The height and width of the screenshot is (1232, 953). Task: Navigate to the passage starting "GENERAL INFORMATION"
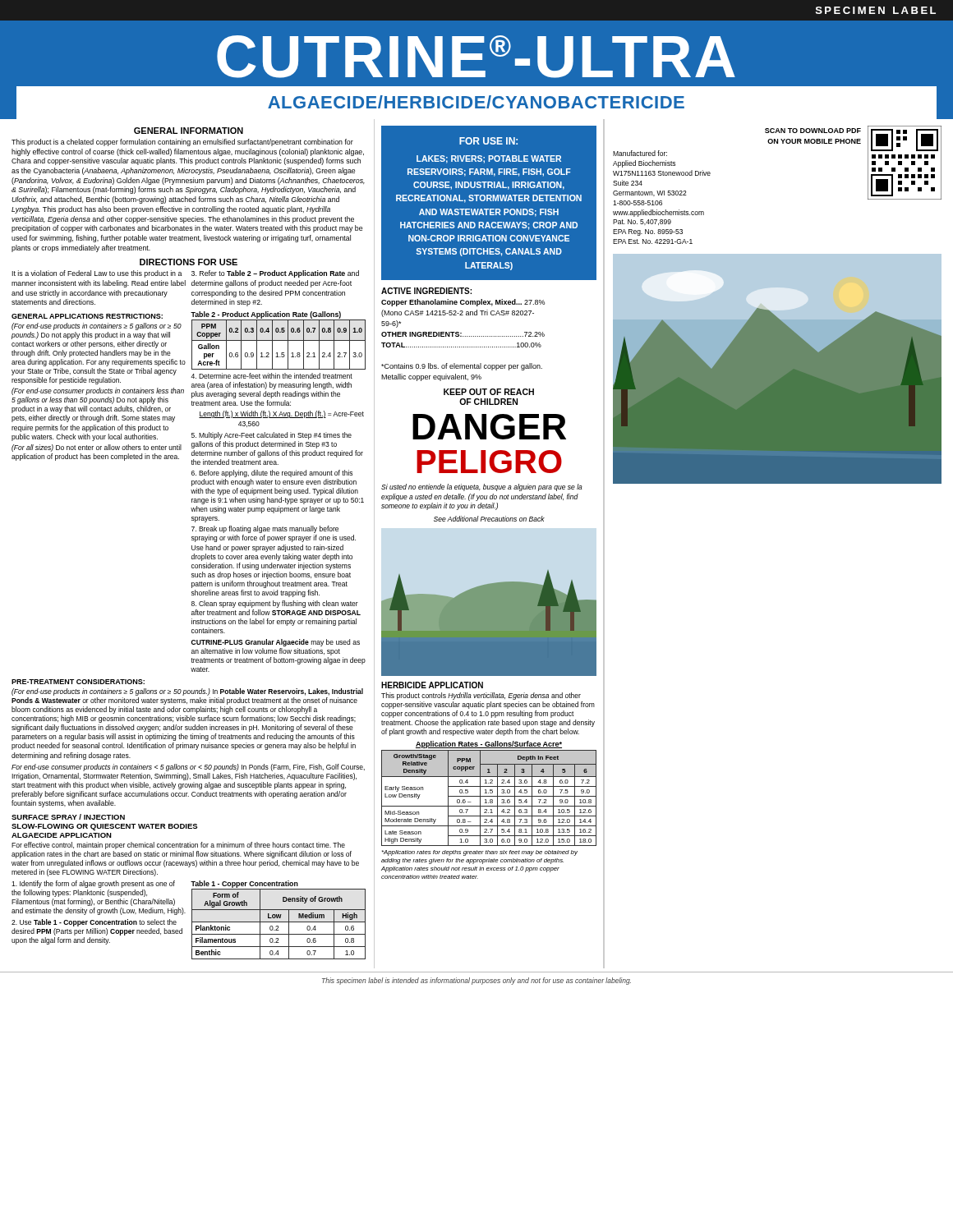click(x=189, y=131)
